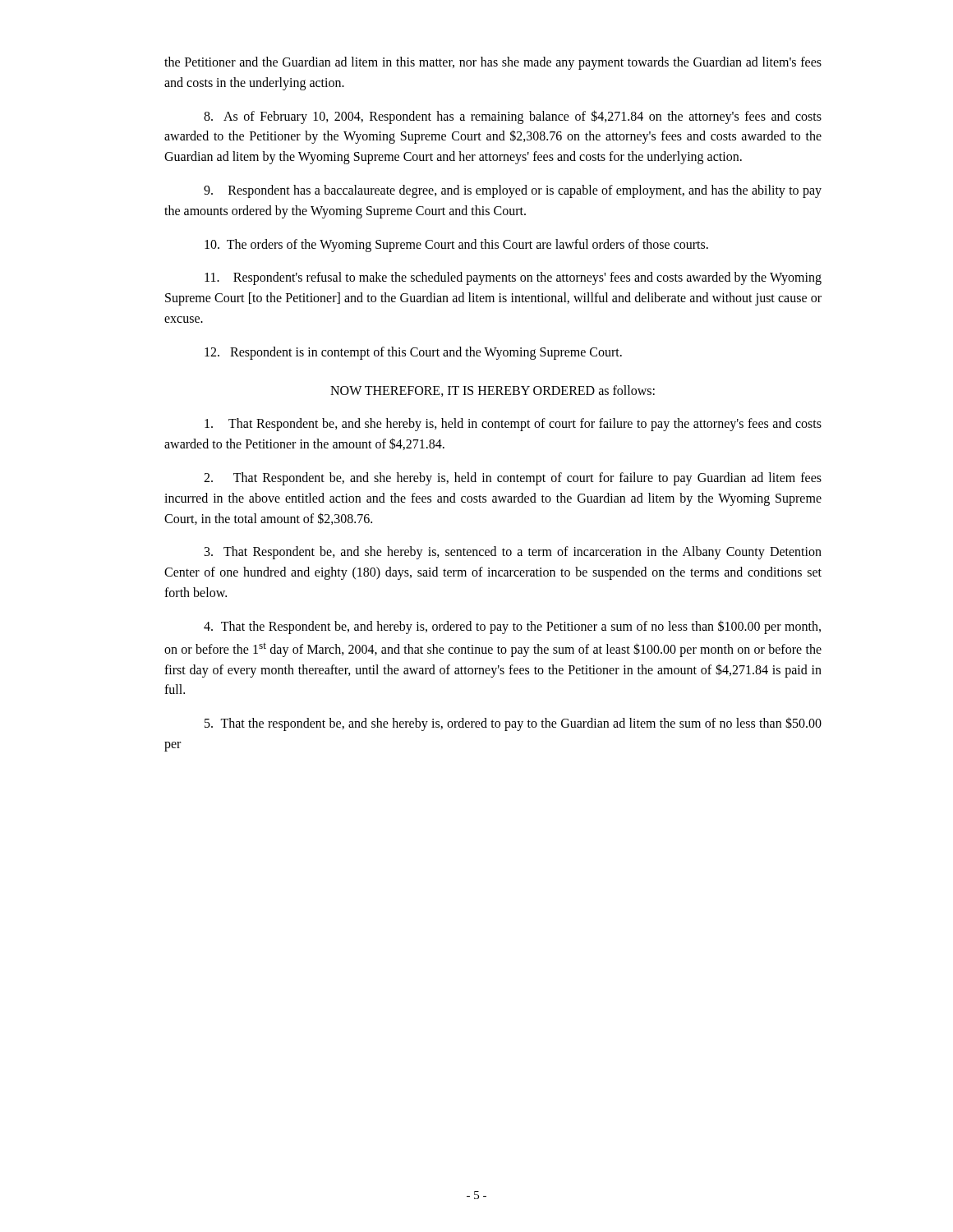Click on the block starting "Respondent's refusal to"
The height and width of the screenshot is (1232, 953).
(x=493, y=299)
